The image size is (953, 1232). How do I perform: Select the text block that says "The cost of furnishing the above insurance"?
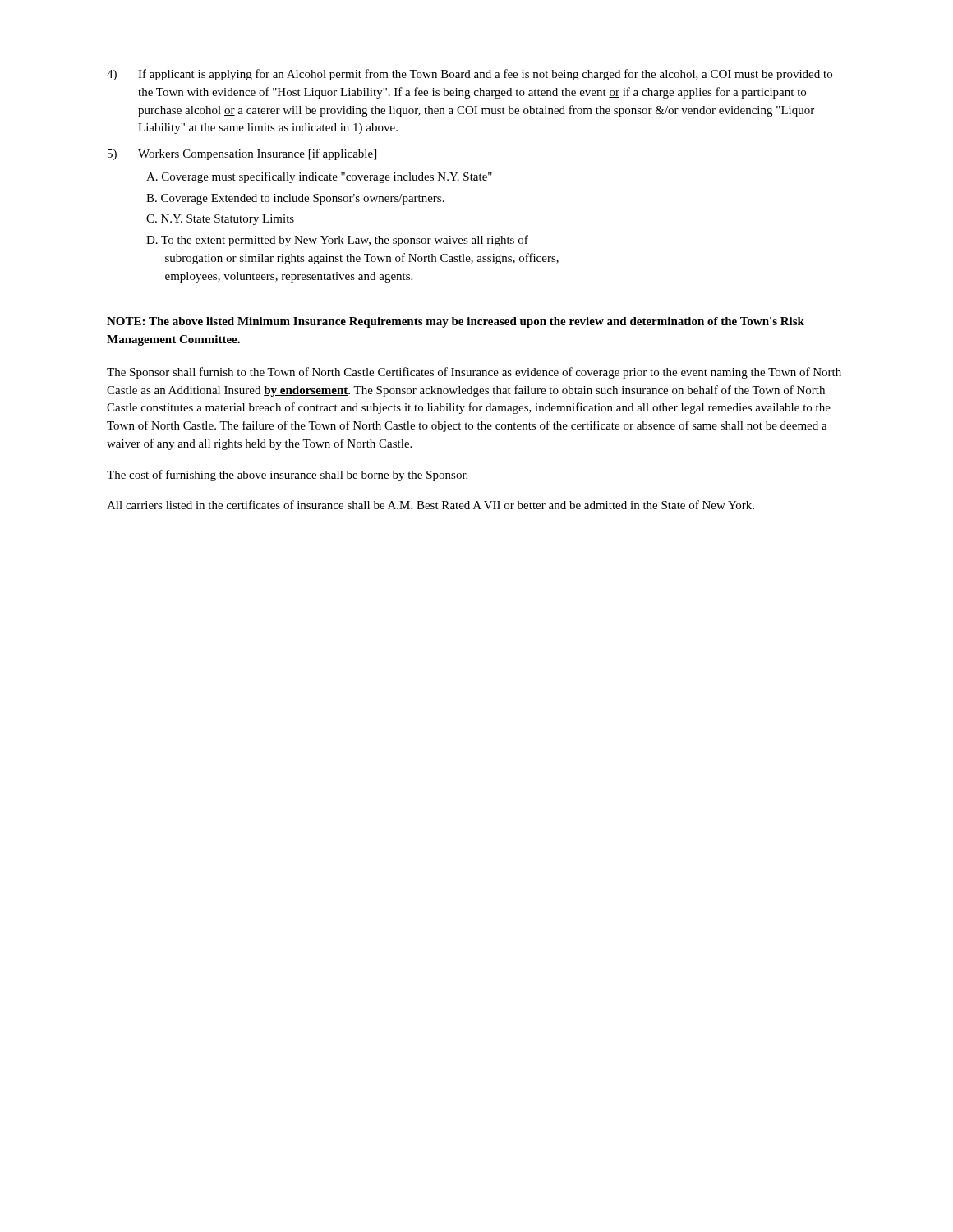coord(288,474)
